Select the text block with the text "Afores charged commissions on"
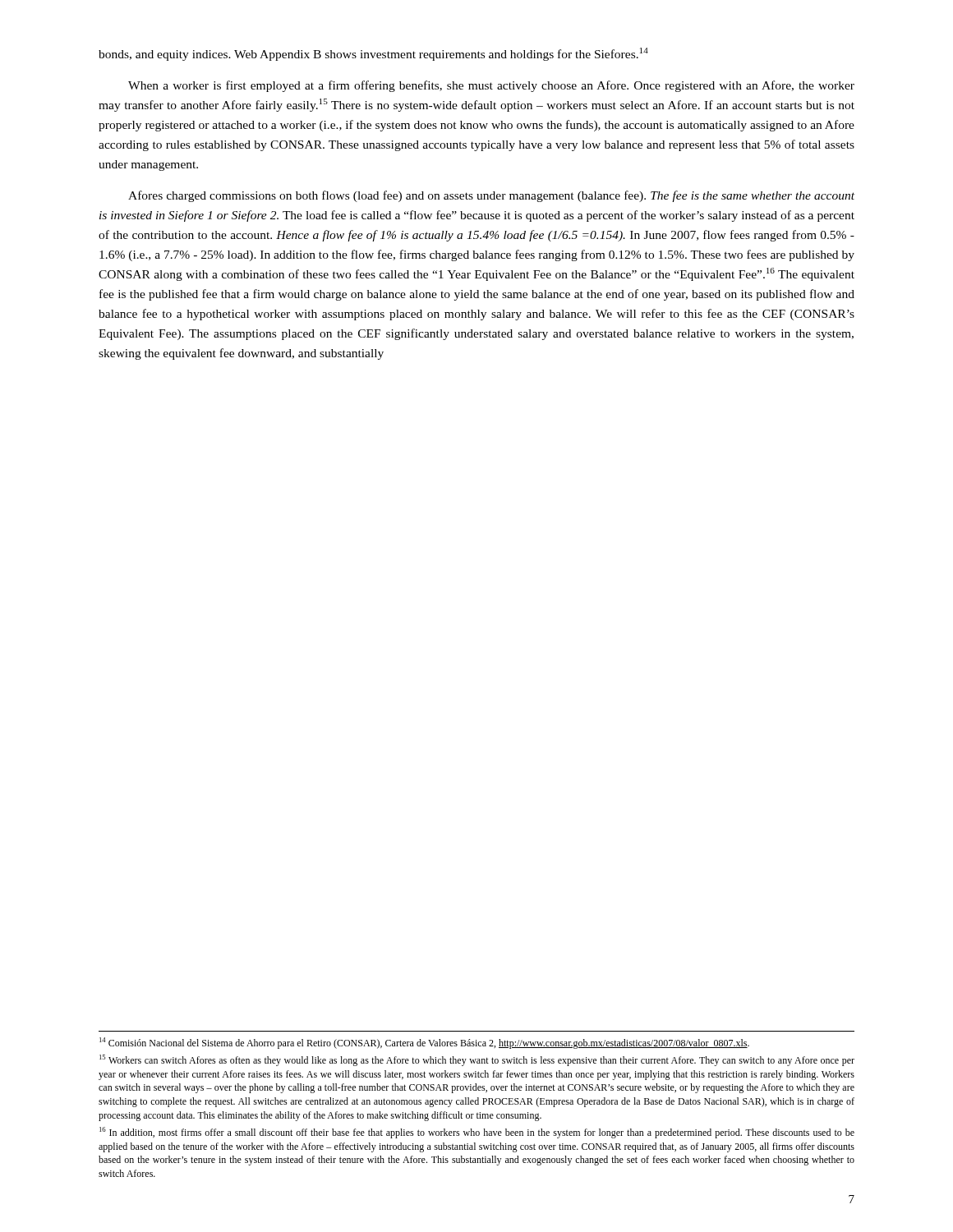Image resolution: width=953 pixels, height=1232 pixels. click(x=476, y=274)
